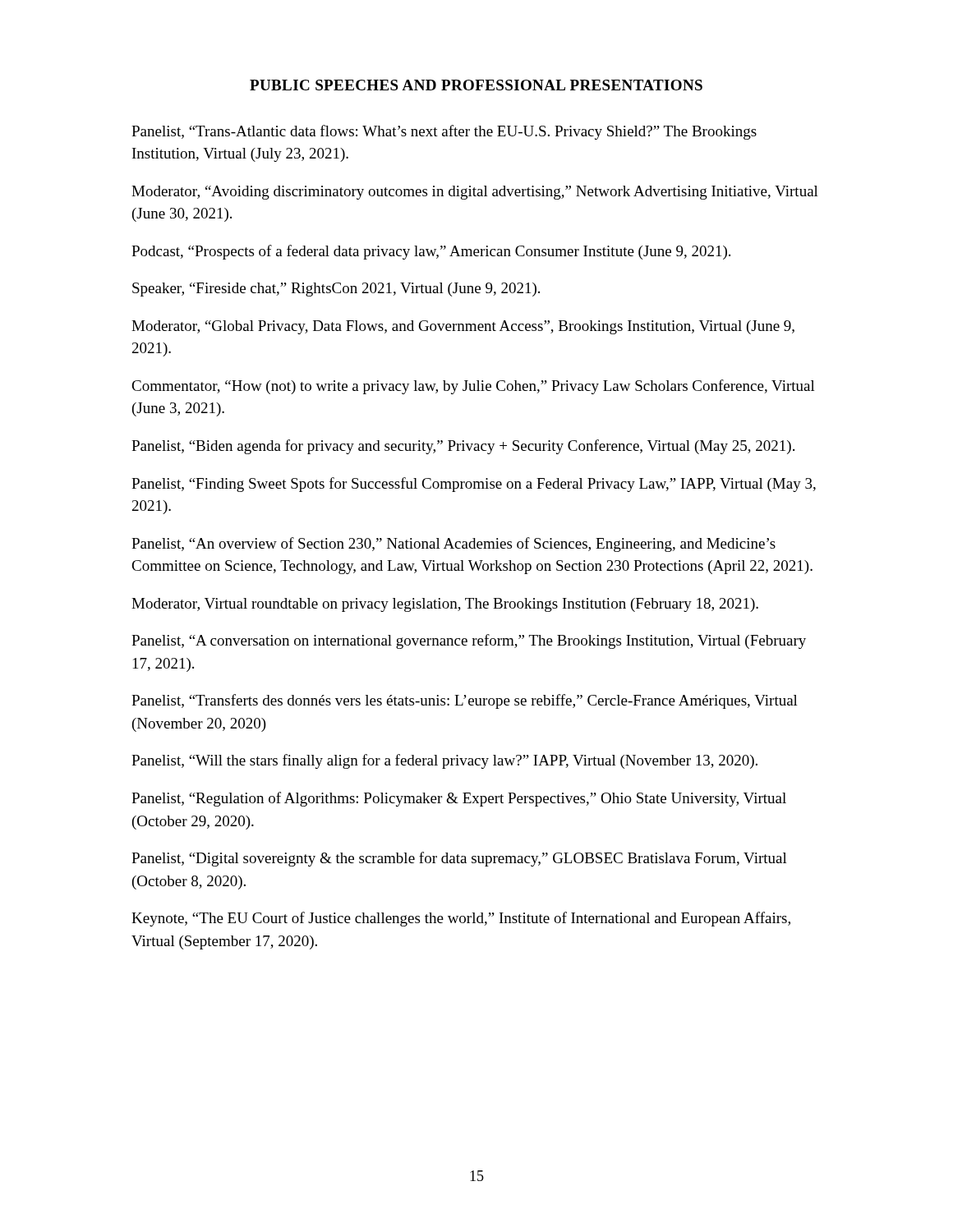Click on the passage starting "Panelist, “Regulation of Algorithms: Policymaker"

pos(459,809)
